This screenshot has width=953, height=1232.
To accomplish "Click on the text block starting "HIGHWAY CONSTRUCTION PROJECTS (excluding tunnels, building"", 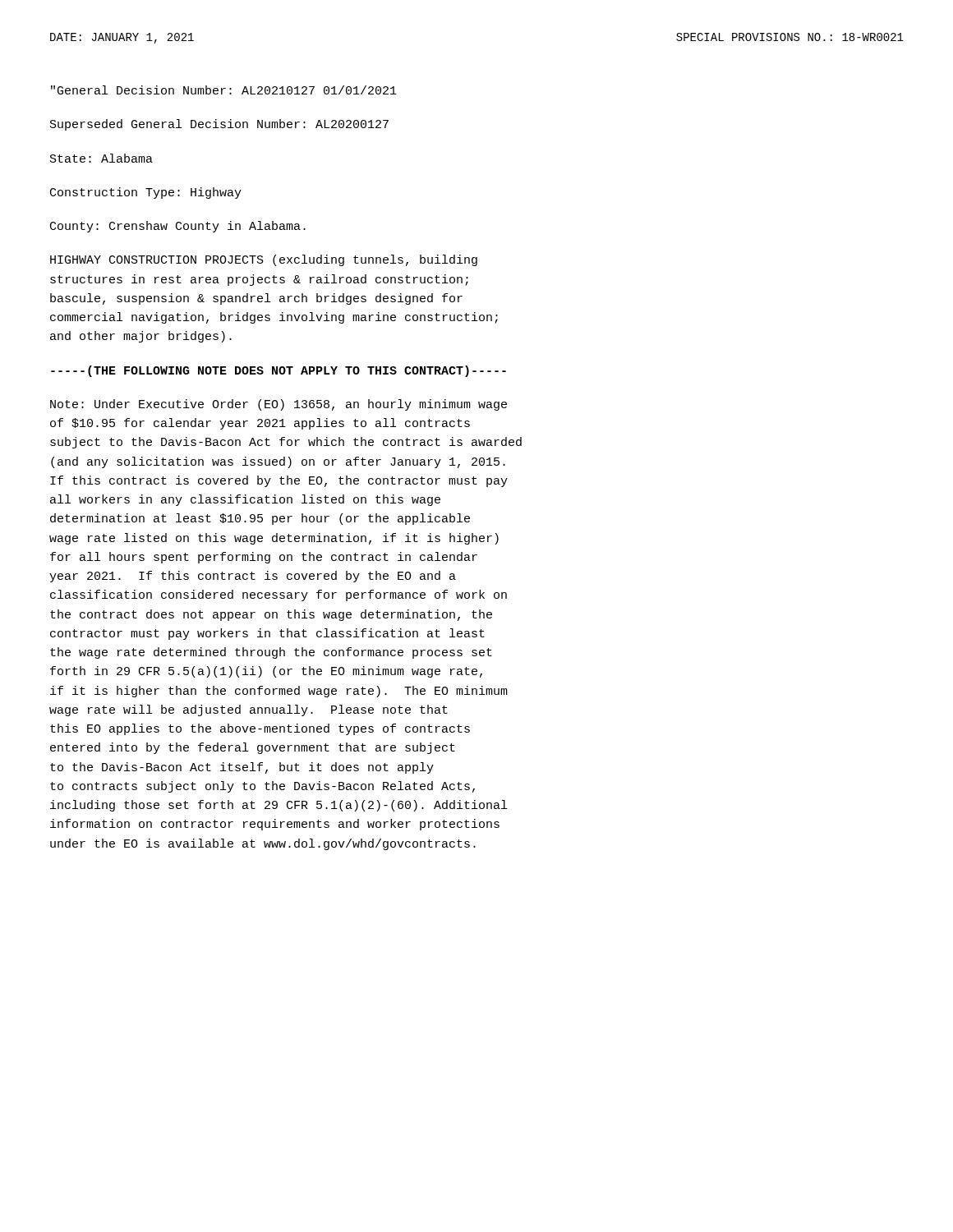I will click(x=275, y=299).
